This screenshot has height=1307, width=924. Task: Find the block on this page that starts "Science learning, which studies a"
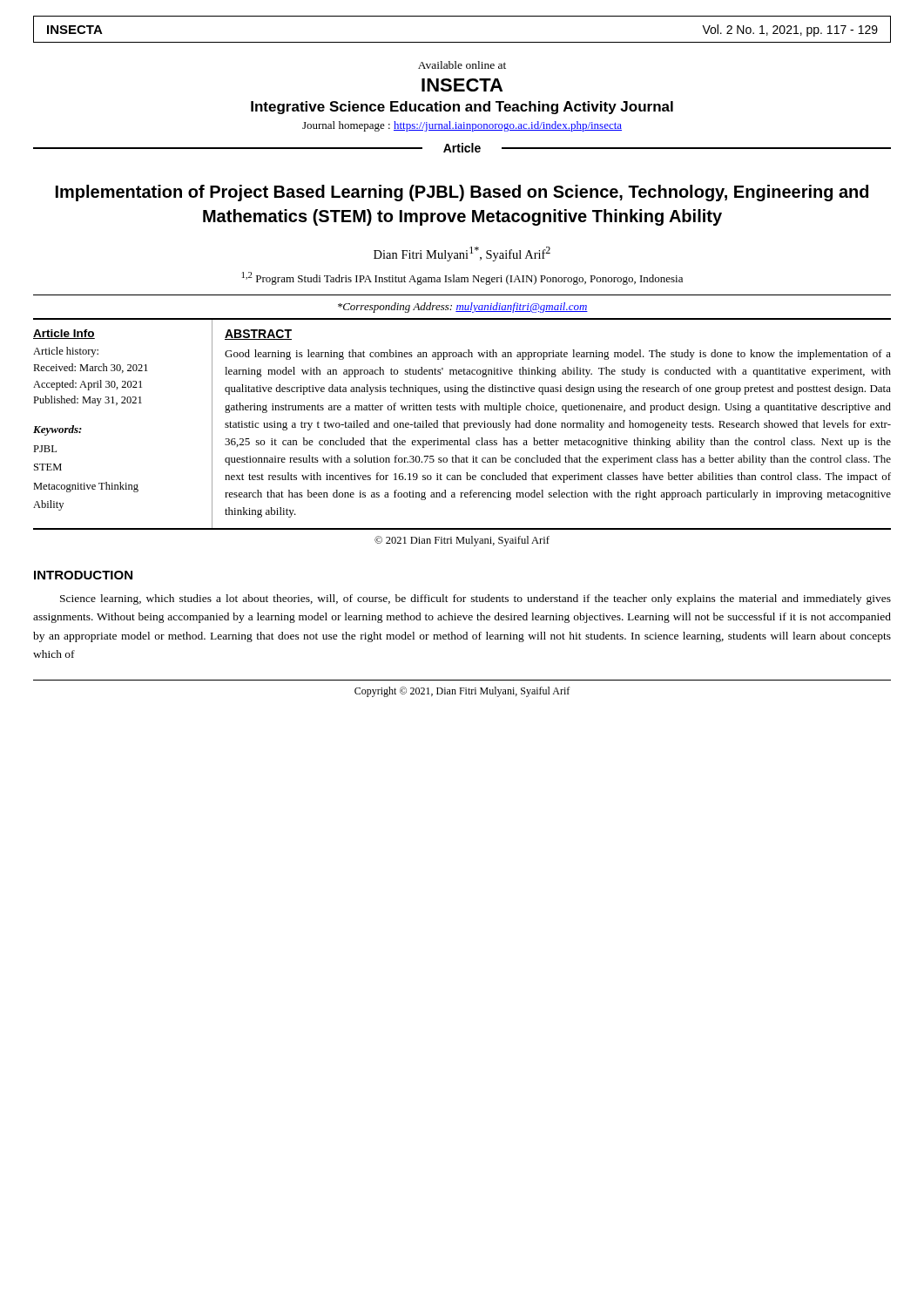point(462,626)
